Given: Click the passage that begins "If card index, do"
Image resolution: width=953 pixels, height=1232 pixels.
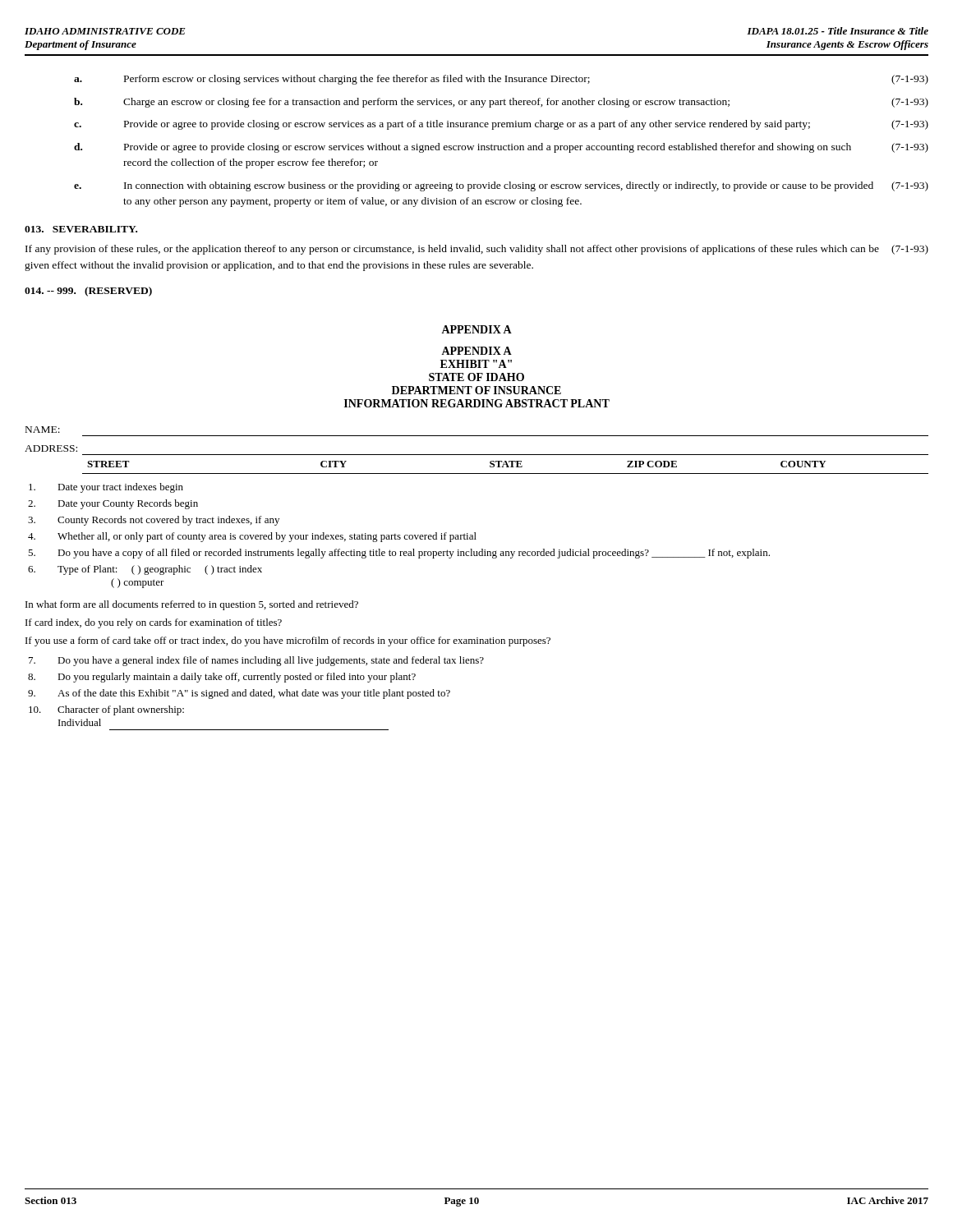Looking at the screenshot, I should [x=153, y=622].
